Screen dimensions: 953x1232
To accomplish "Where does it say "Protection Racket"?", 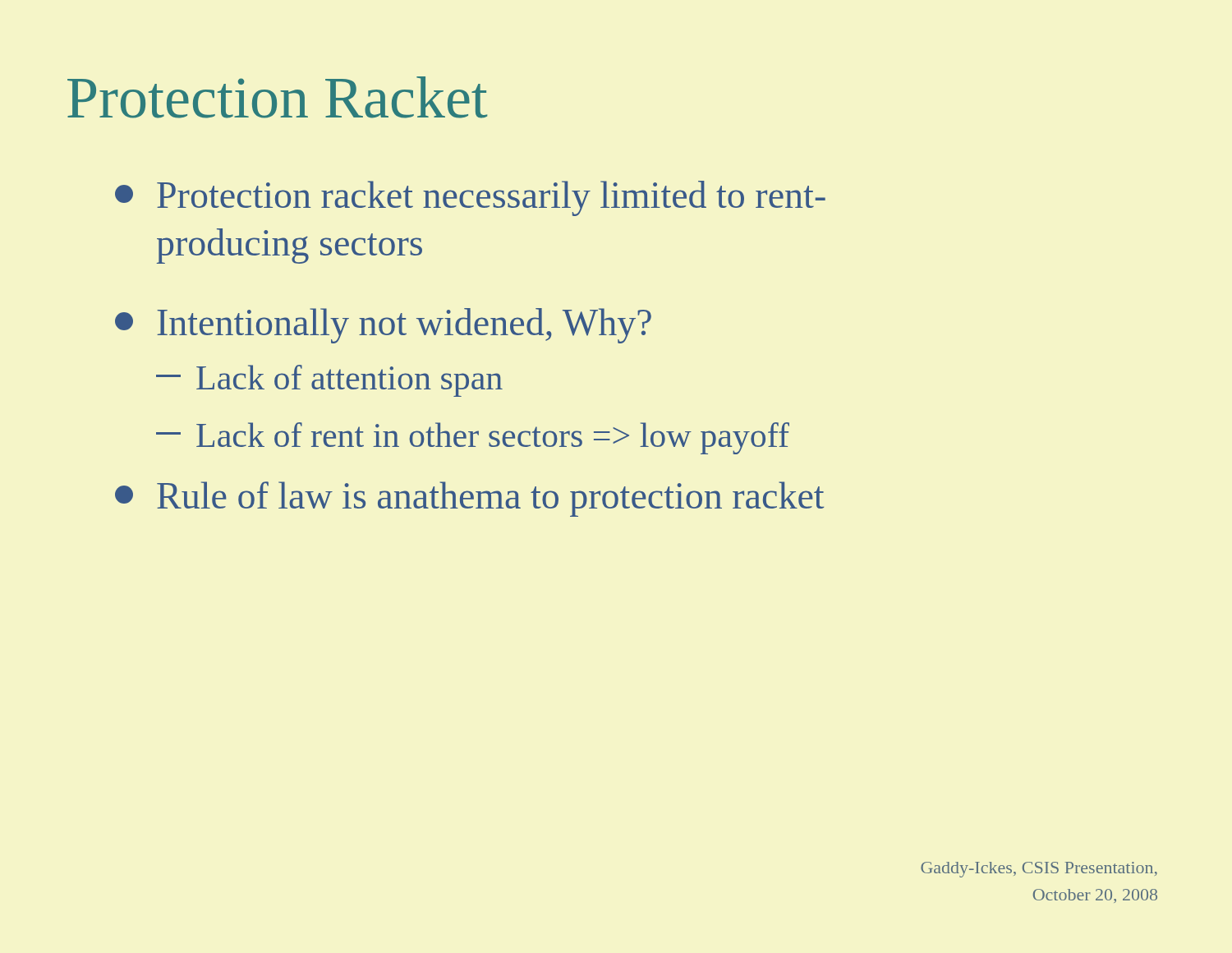I will click(x=277, y=98).
